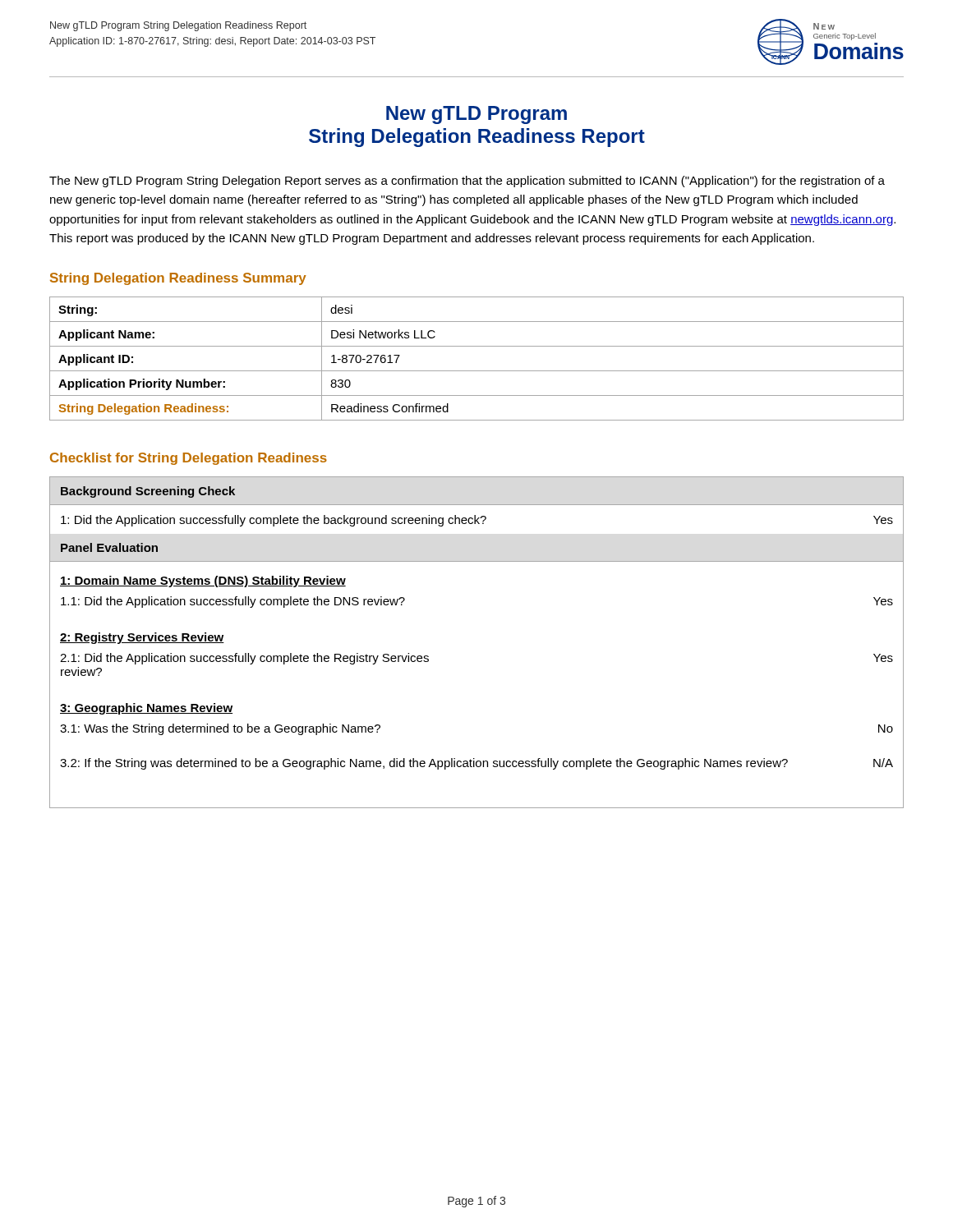Point to "Checklist for String Delegation Readiness"
The image size is (953, 1232).
tap(188, 458)
